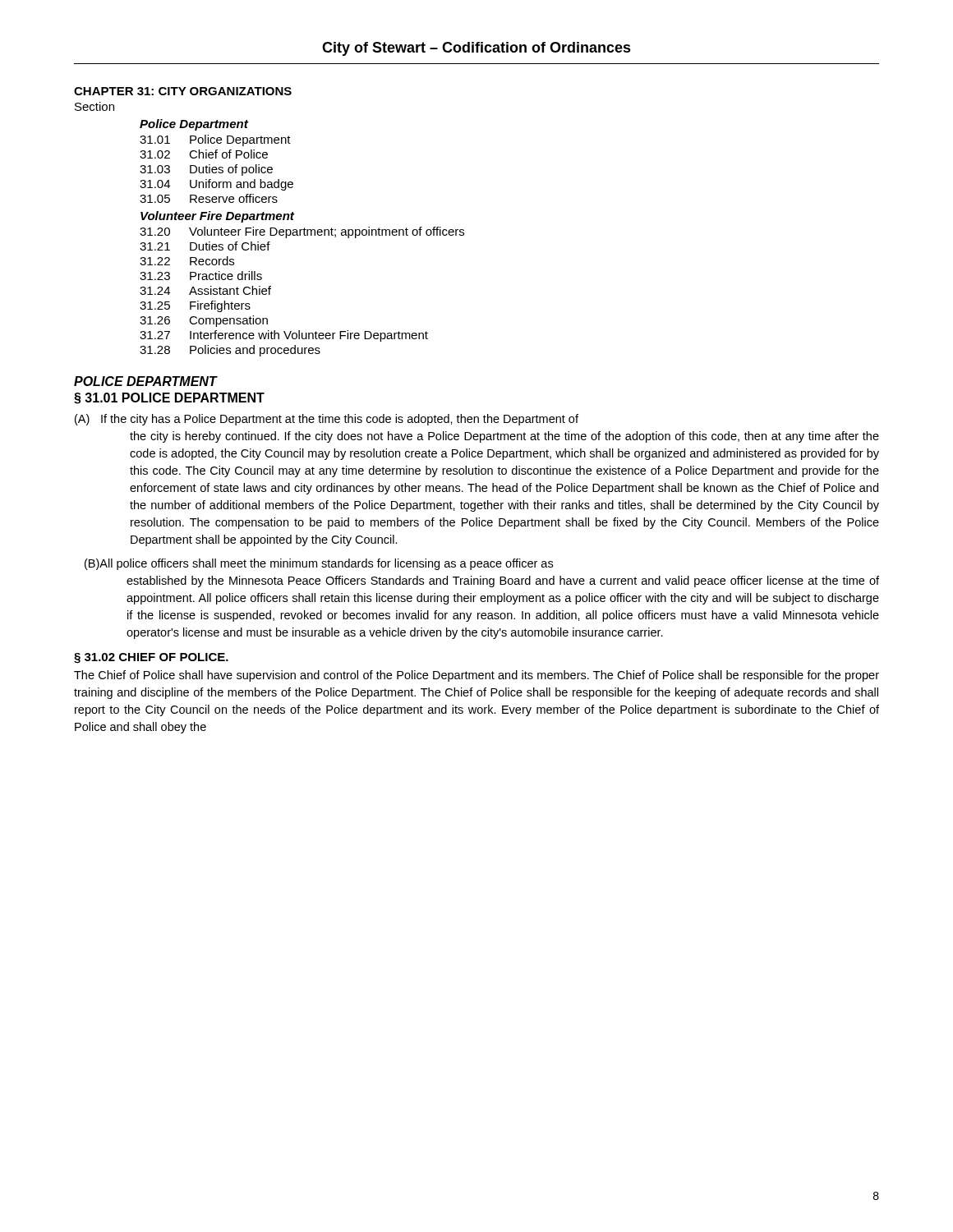Point to "POLICE DEPARTMENT"
The height and width of the screenshot is (1232, 953).
(145, 381)
